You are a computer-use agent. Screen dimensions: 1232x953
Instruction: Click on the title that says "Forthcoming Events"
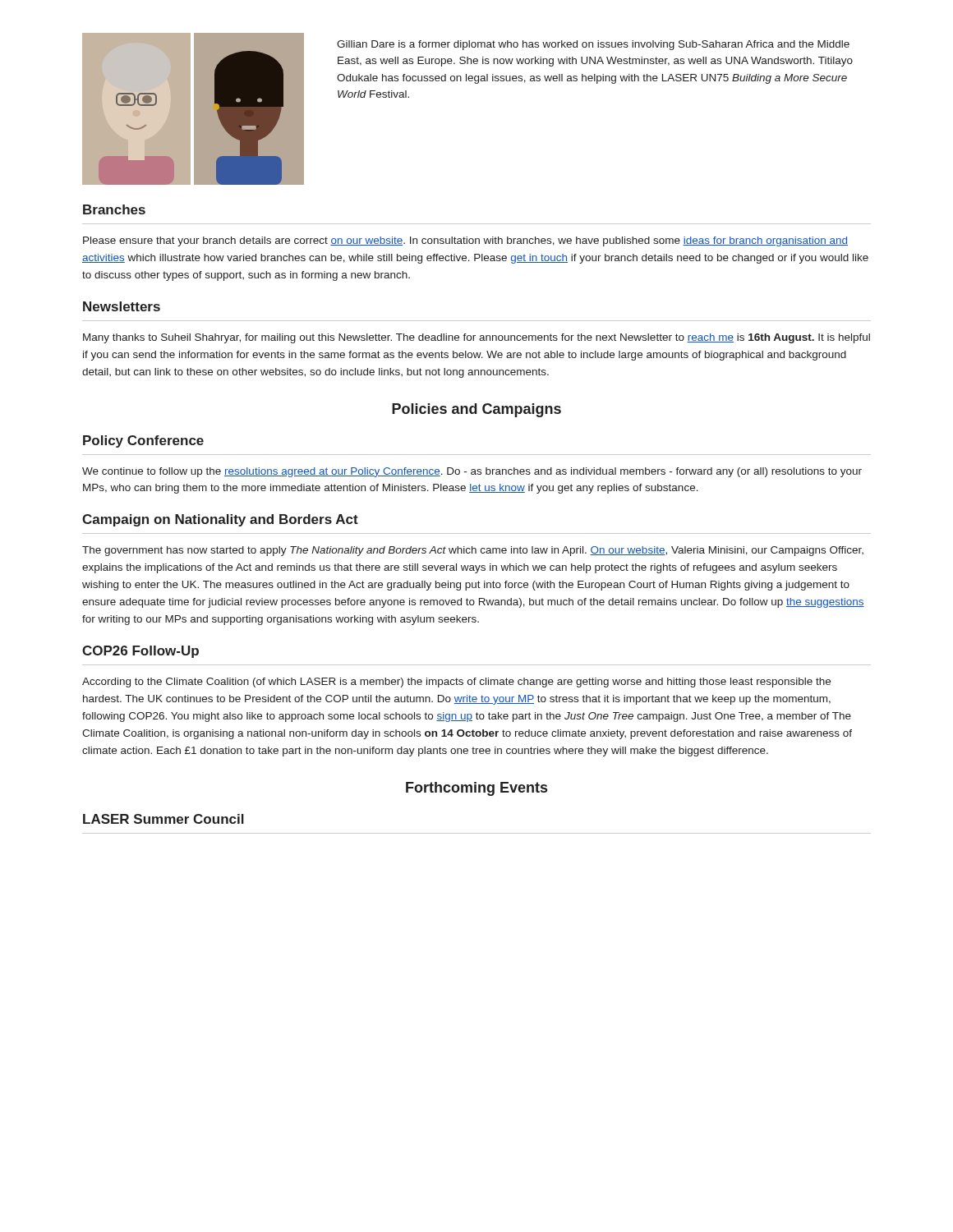[x=476, y=787]
